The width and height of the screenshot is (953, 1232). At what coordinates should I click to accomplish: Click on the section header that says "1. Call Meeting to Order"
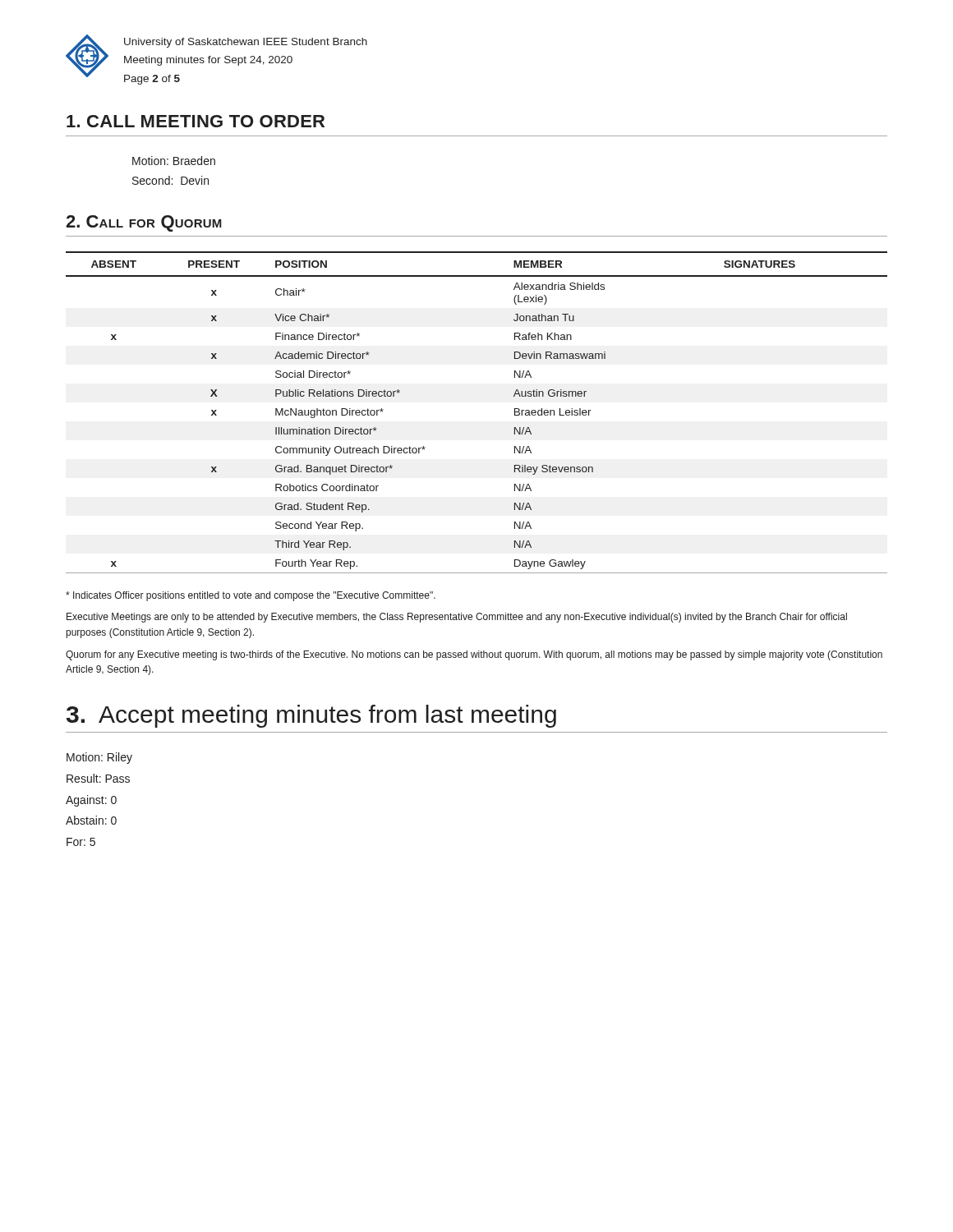click(196, 121)
